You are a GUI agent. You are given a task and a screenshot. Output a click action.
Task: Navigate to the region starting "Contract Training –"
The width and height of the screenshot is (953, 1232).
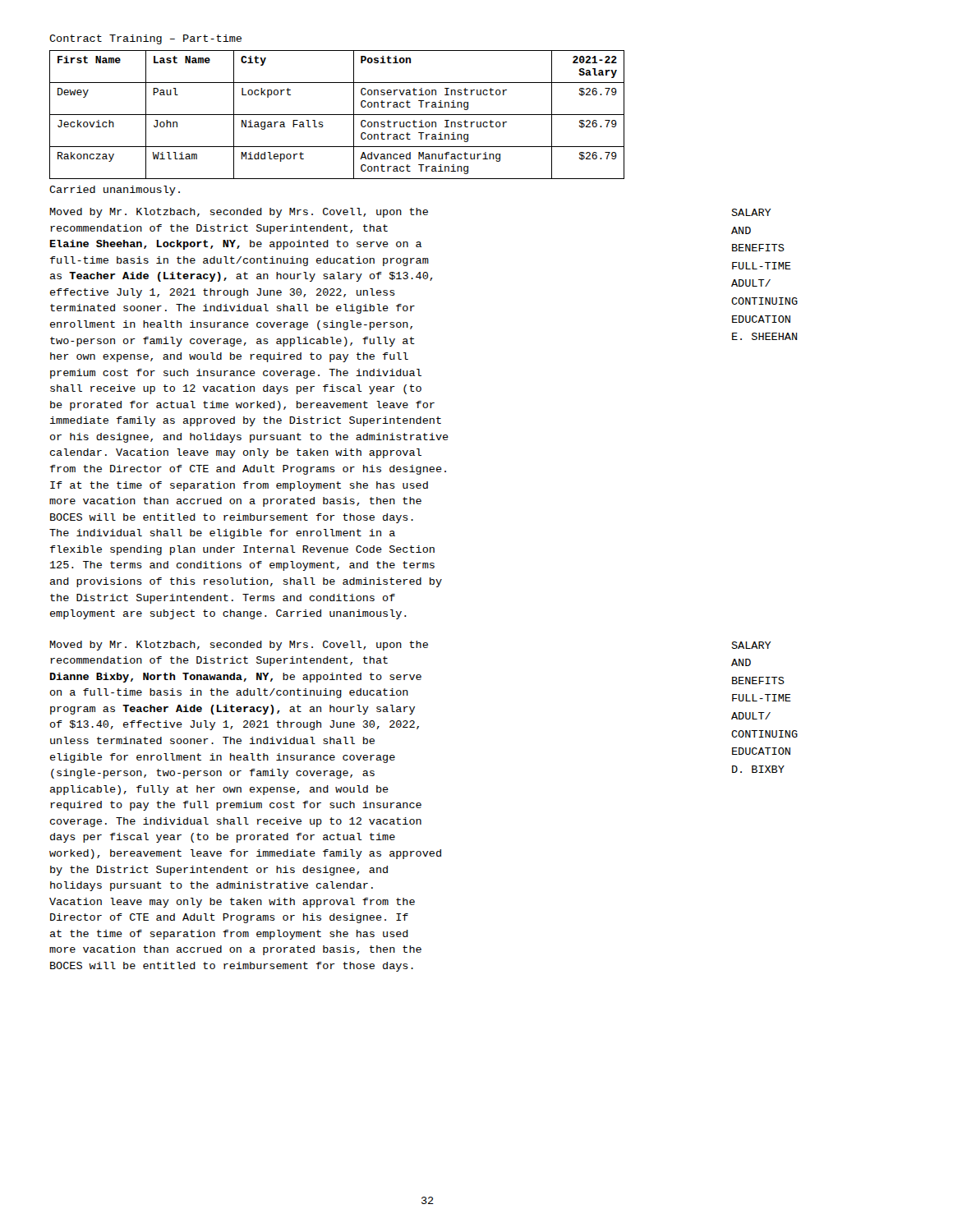(x=146, y=39)
